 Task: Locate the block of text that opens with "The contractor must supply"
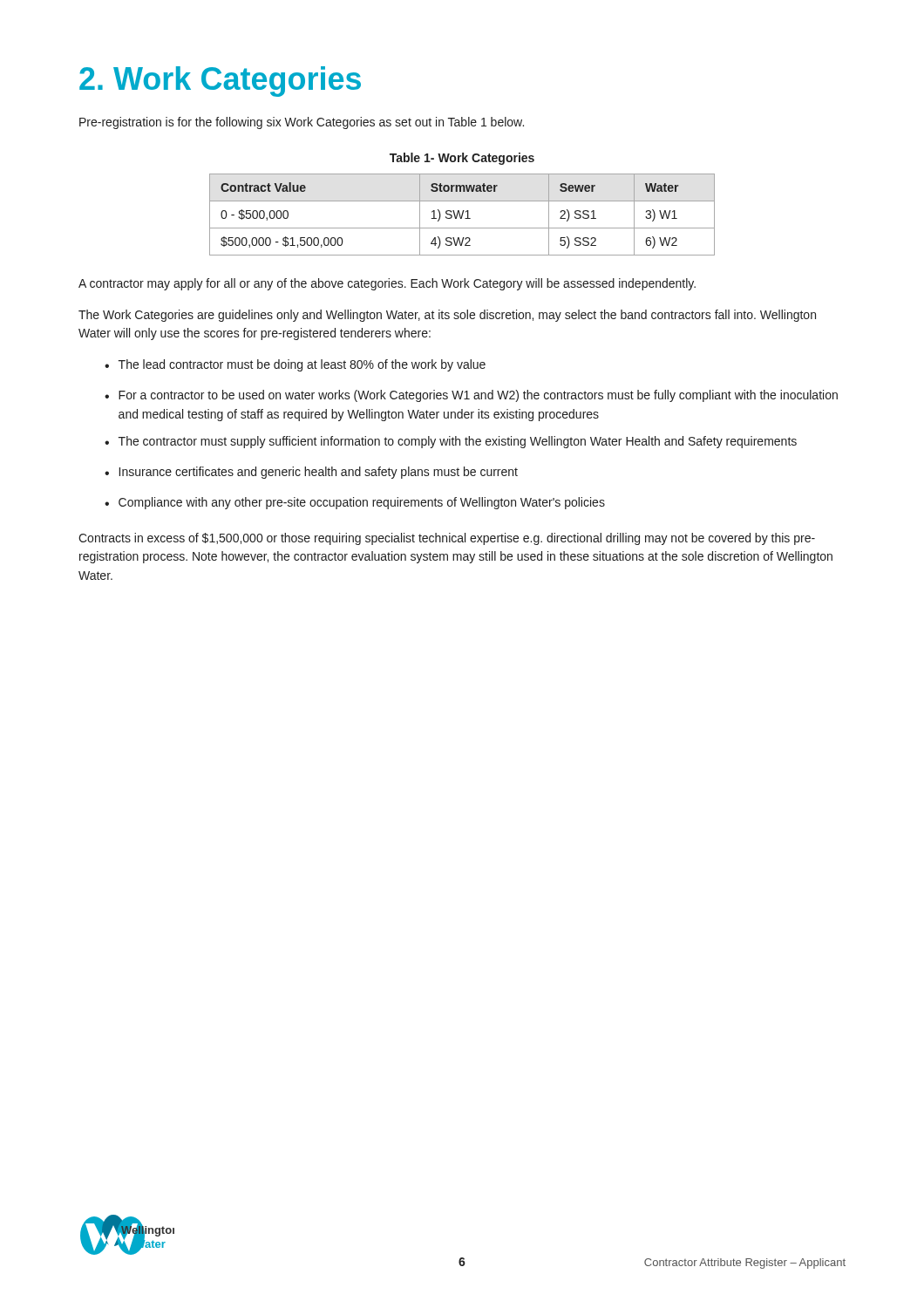(482, 442)
